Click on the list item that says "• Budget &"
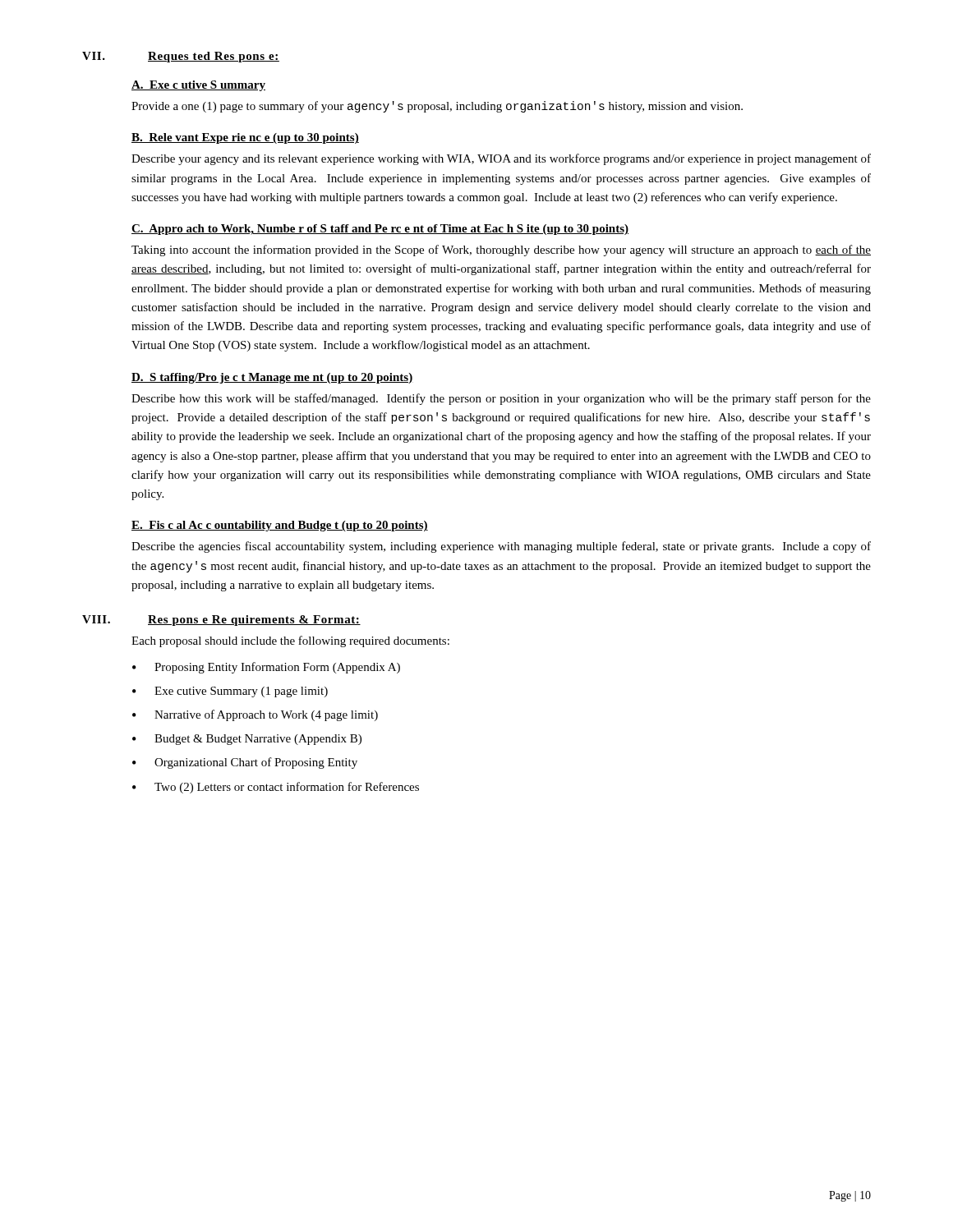This screenshot has height=1232, width=953. 247,740
